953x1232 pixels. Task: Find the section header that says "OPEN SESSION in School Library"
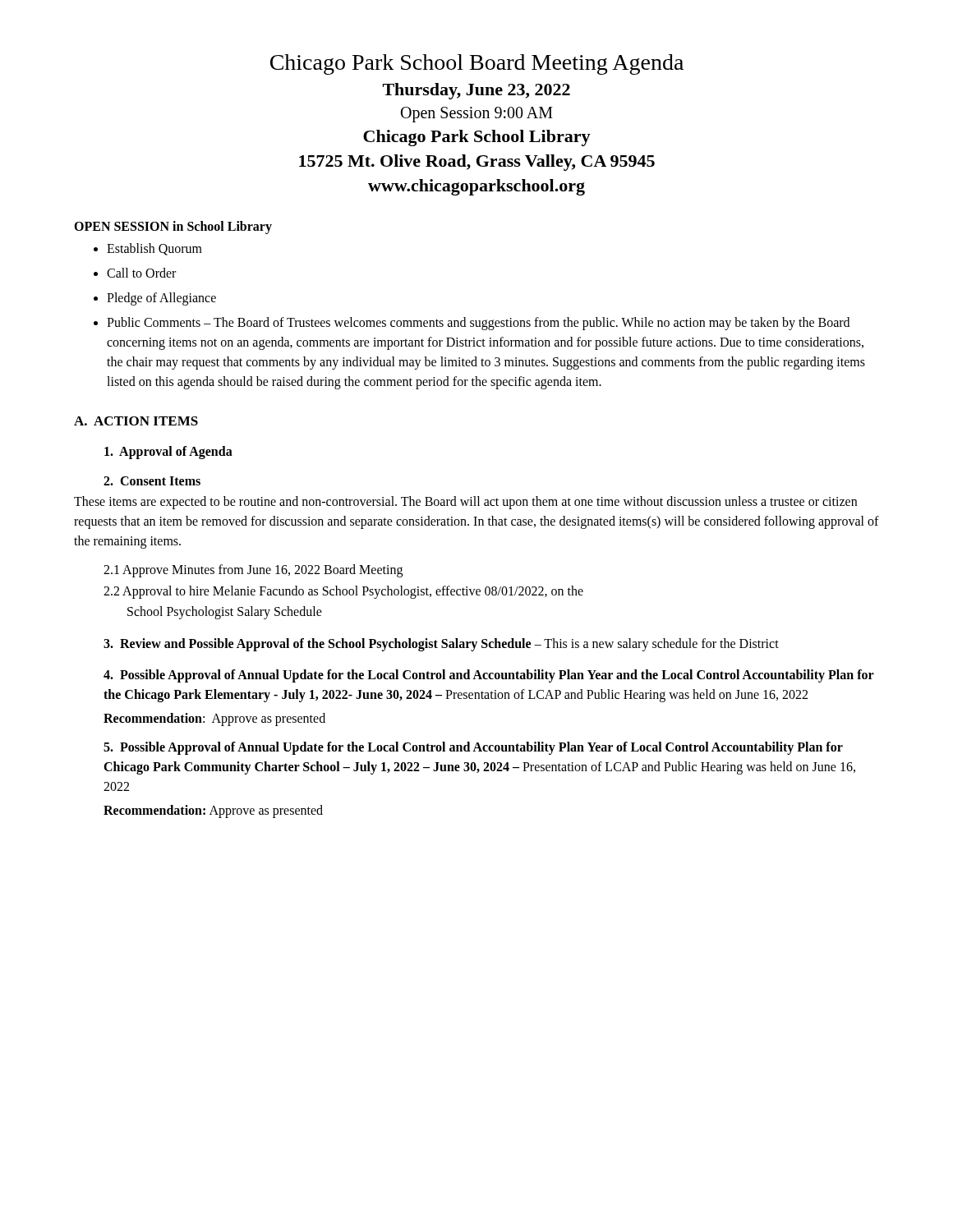click(173, 226)
